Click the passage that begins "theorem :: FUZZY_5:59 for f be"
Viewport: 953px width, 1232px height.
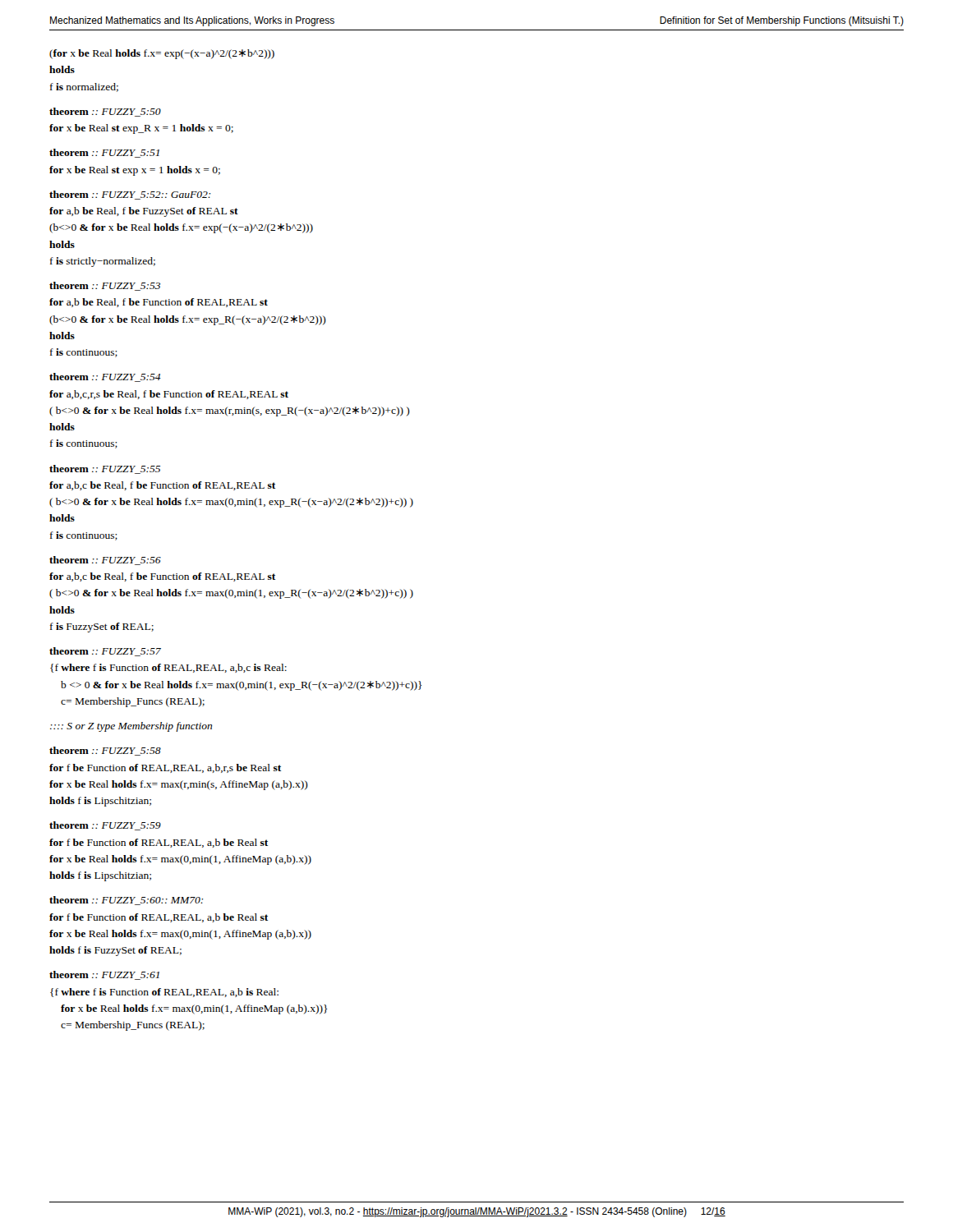180,850
